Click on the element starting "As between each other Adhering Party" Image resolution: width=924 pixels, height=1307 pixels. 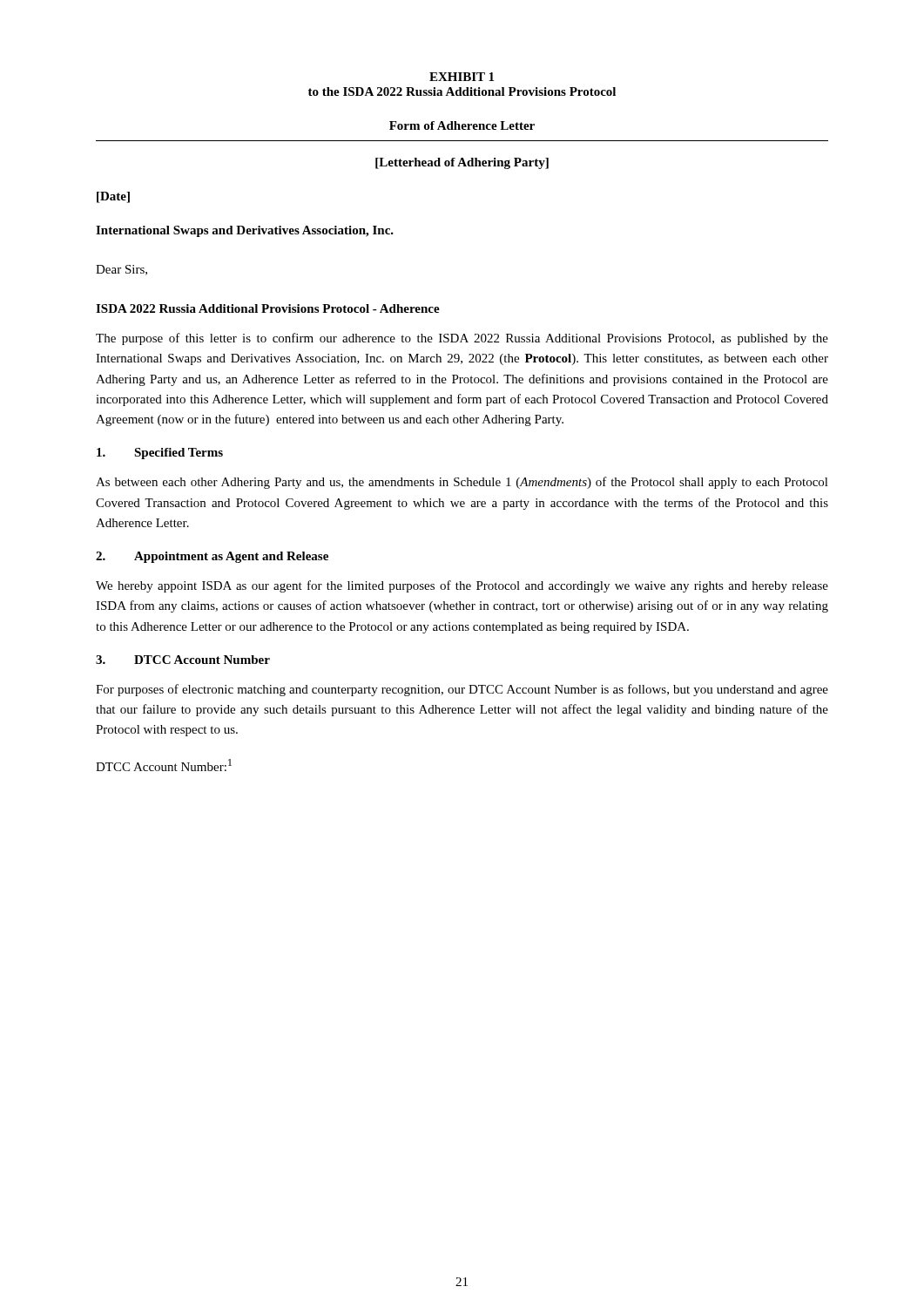(462, 502)
